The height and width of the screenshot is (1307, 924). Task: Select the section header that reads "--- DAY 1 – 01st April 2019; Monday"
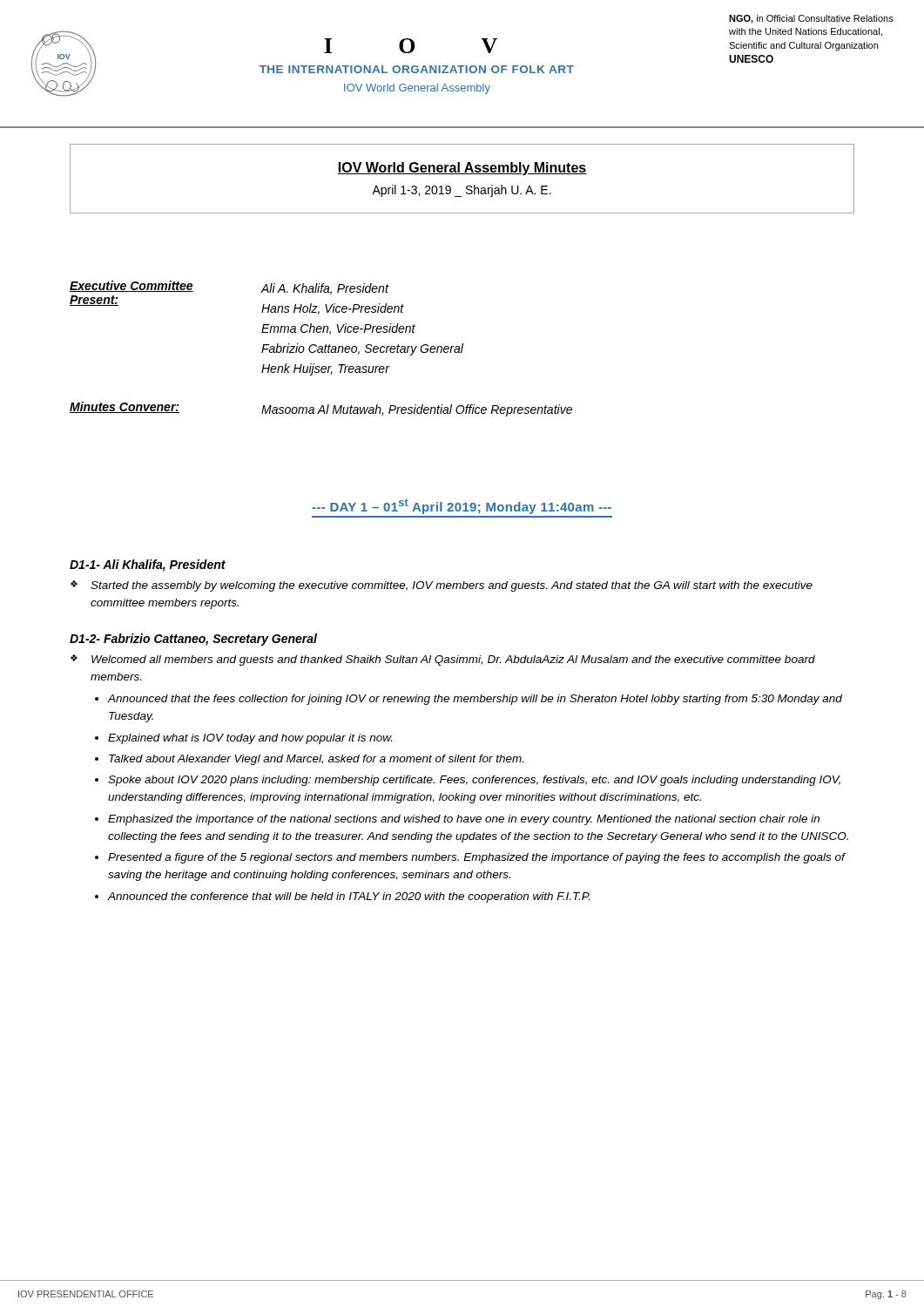pyautogui.click(x=462, y=507)
